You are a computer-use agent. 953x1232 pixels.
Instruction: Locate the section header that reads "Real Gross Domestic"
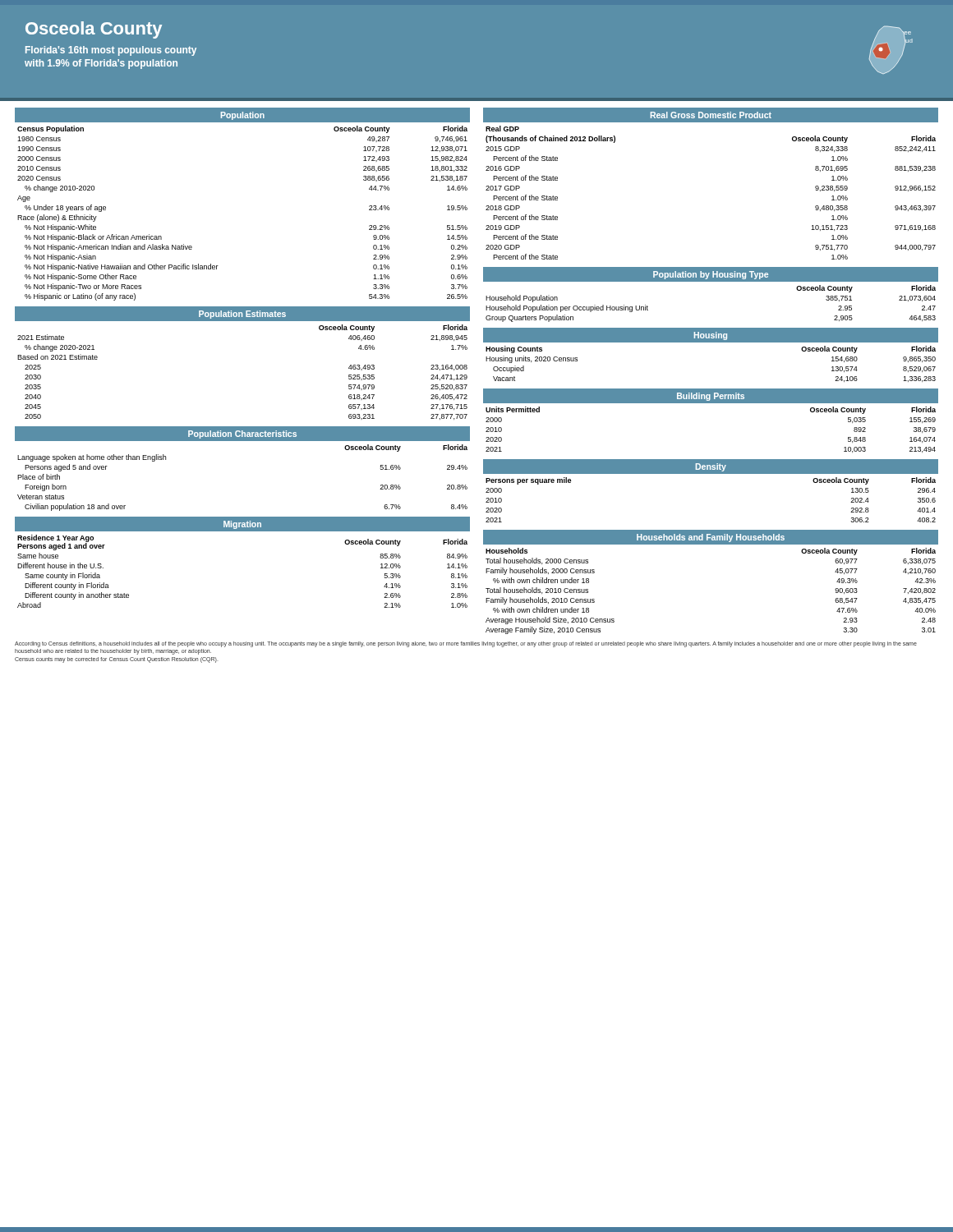(711, 115)
